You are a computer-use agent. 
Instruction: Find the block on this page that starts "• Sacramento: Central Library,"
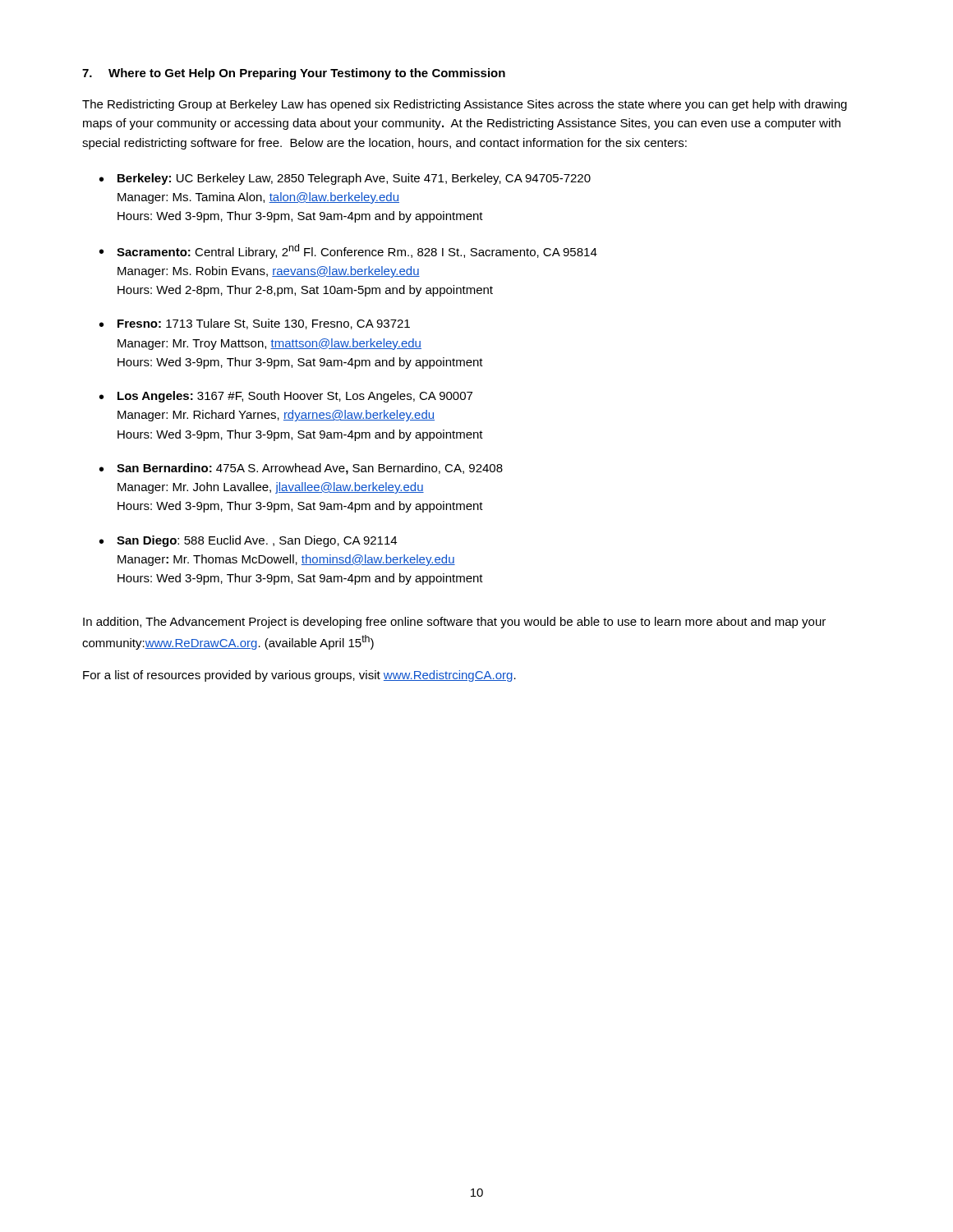348,270
